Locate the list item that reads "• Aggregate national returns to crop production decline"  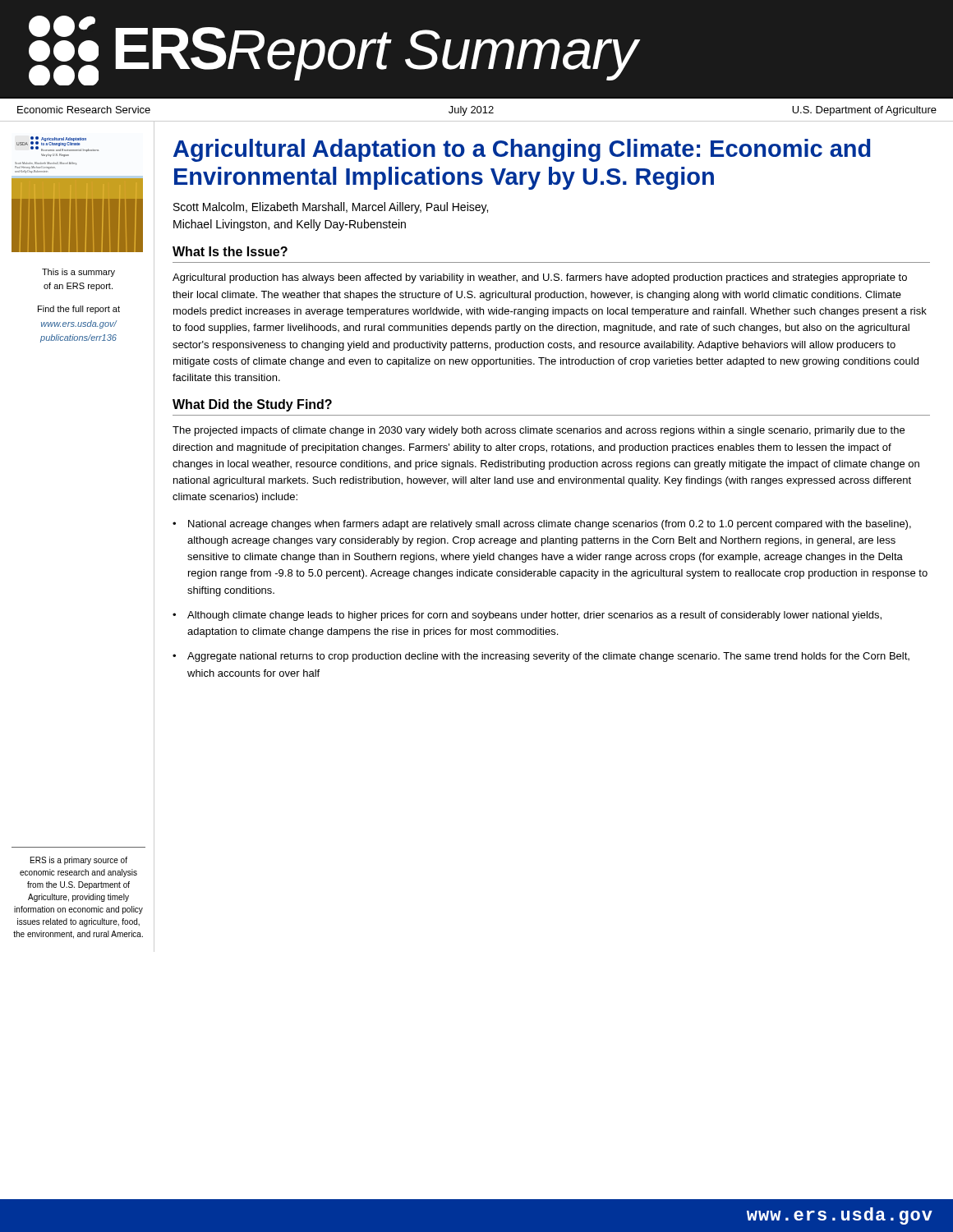pos(551,665)
